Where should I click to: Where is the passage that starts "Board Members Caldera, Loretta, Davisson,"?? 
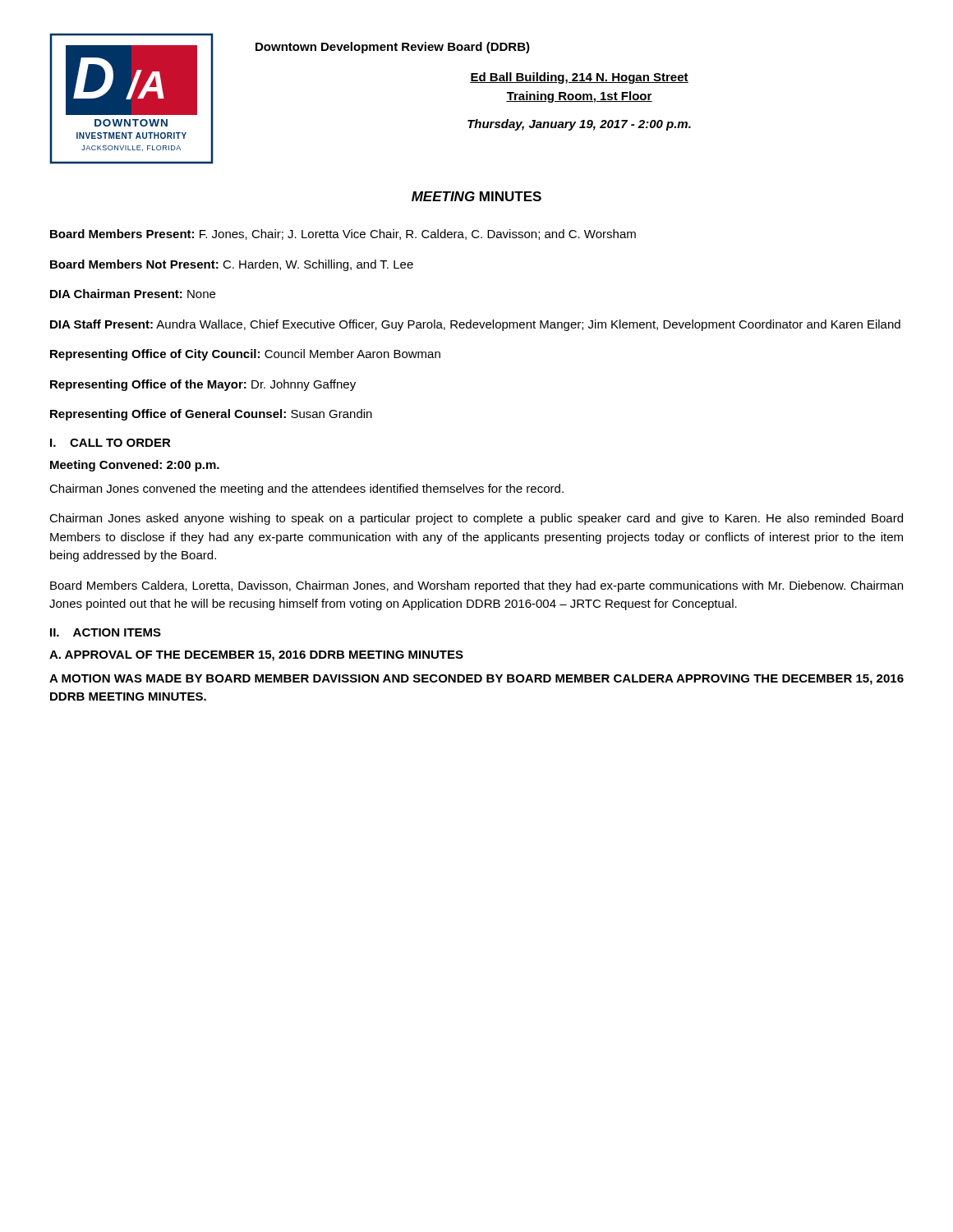(476, 594)
